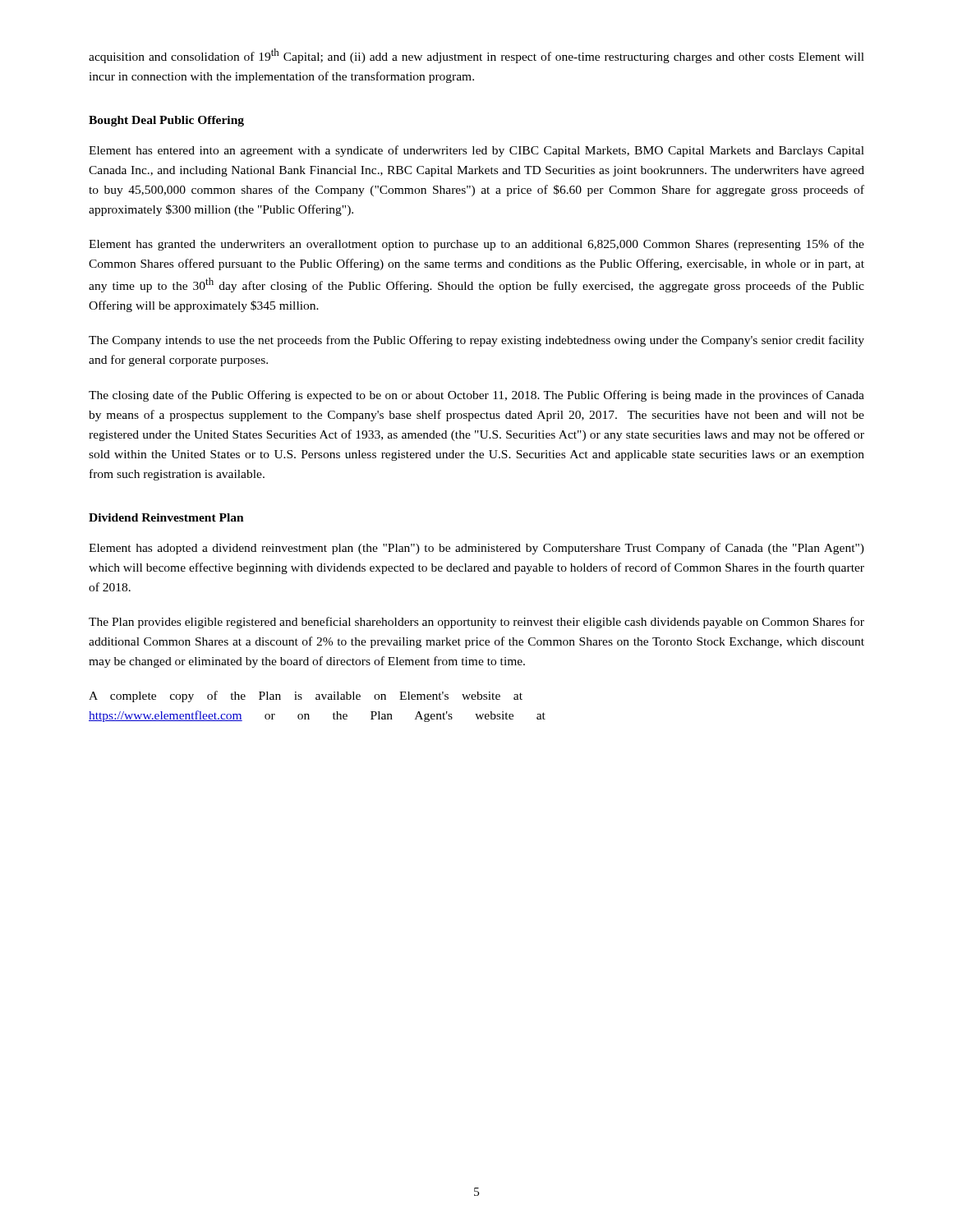Select the passage starting "A complete copy of the"

pyautogui.click(x=317, y=705)
